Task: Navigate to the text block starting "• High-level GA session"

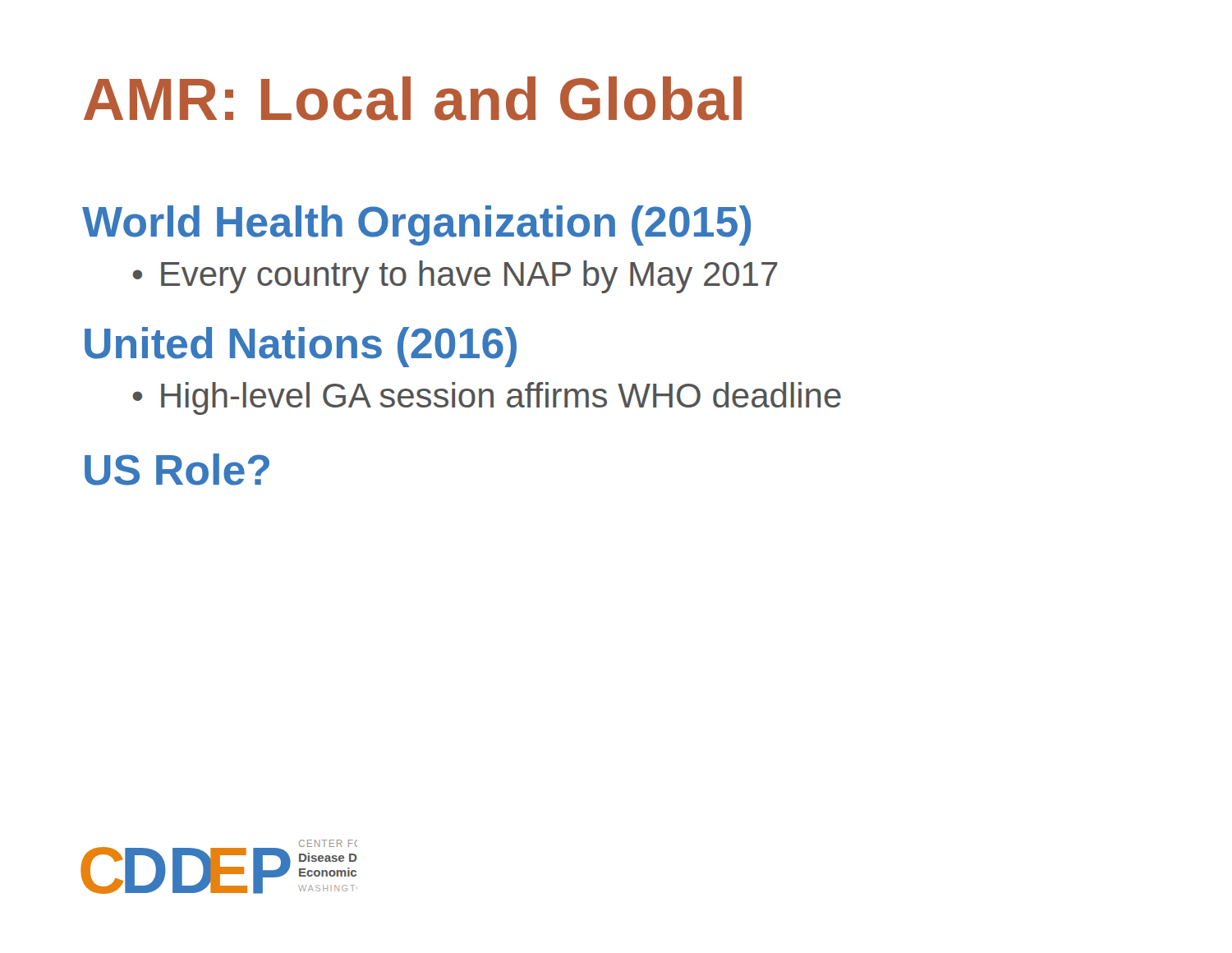Action: coord(487,396)
